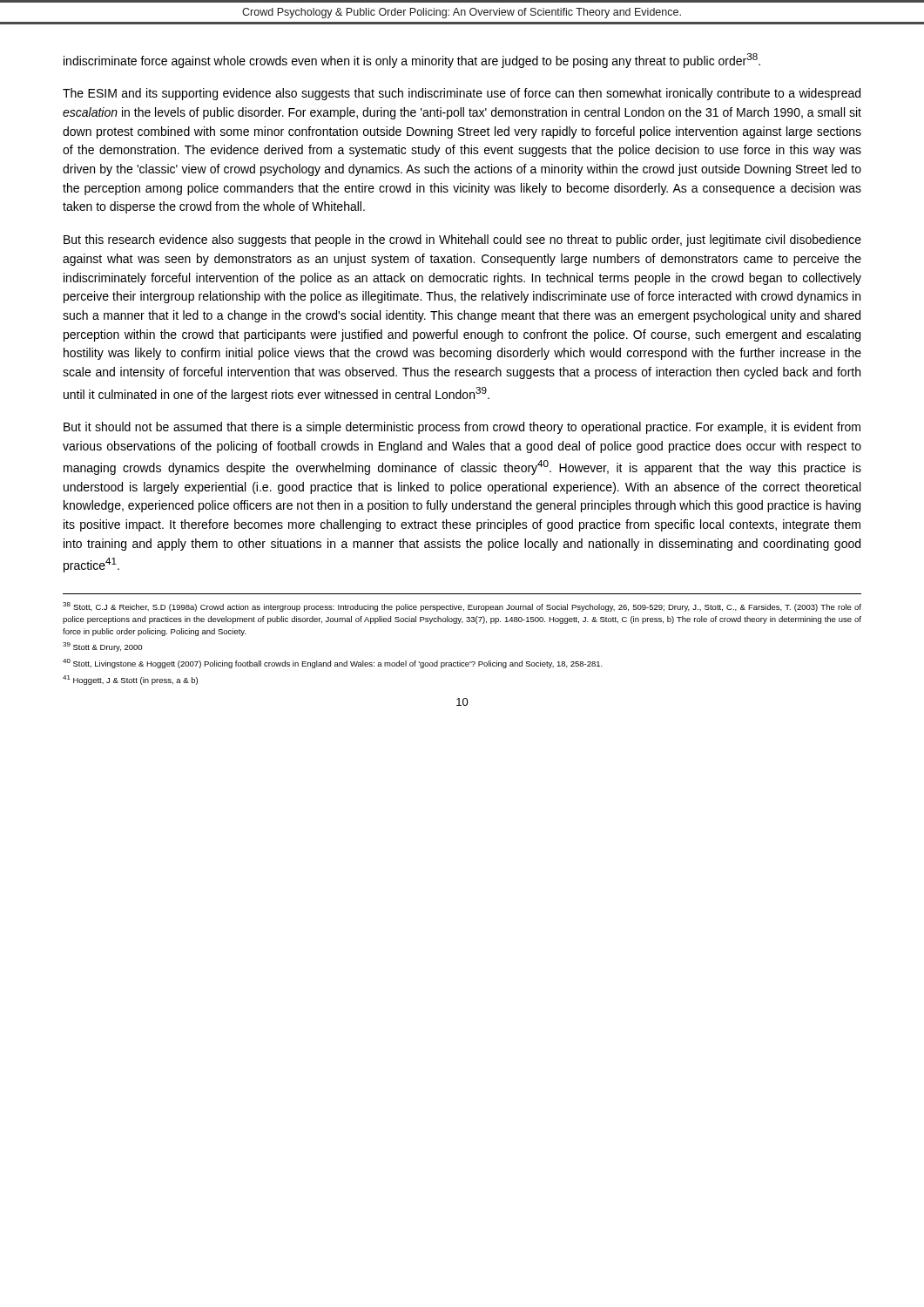Click on the region starting "38 Stott, C.J"
924x1307 pixels.
tap(462, 618)
